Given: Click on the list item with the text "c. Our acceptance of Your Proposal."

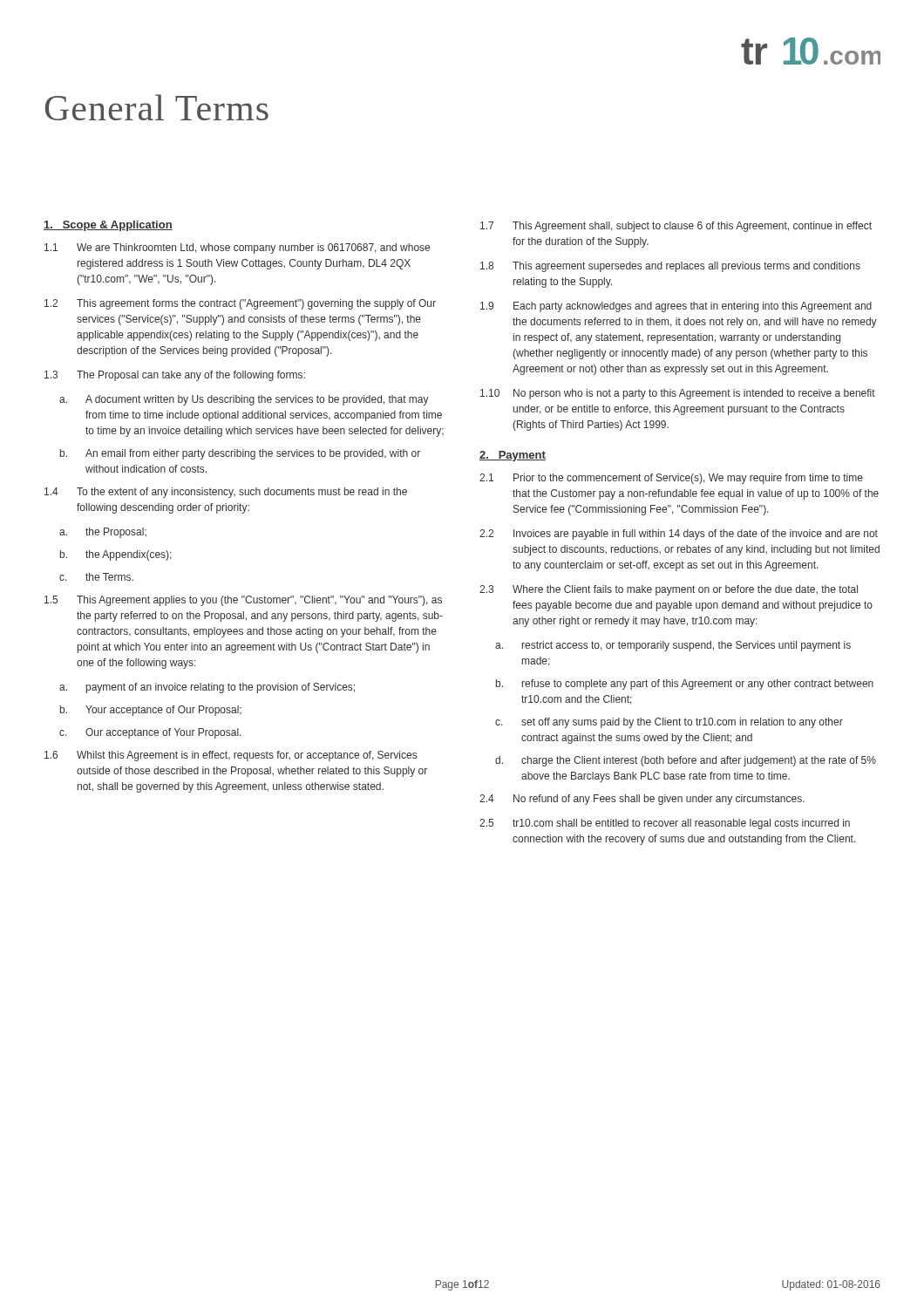Looking at the screenshot, I should [252, 732].
